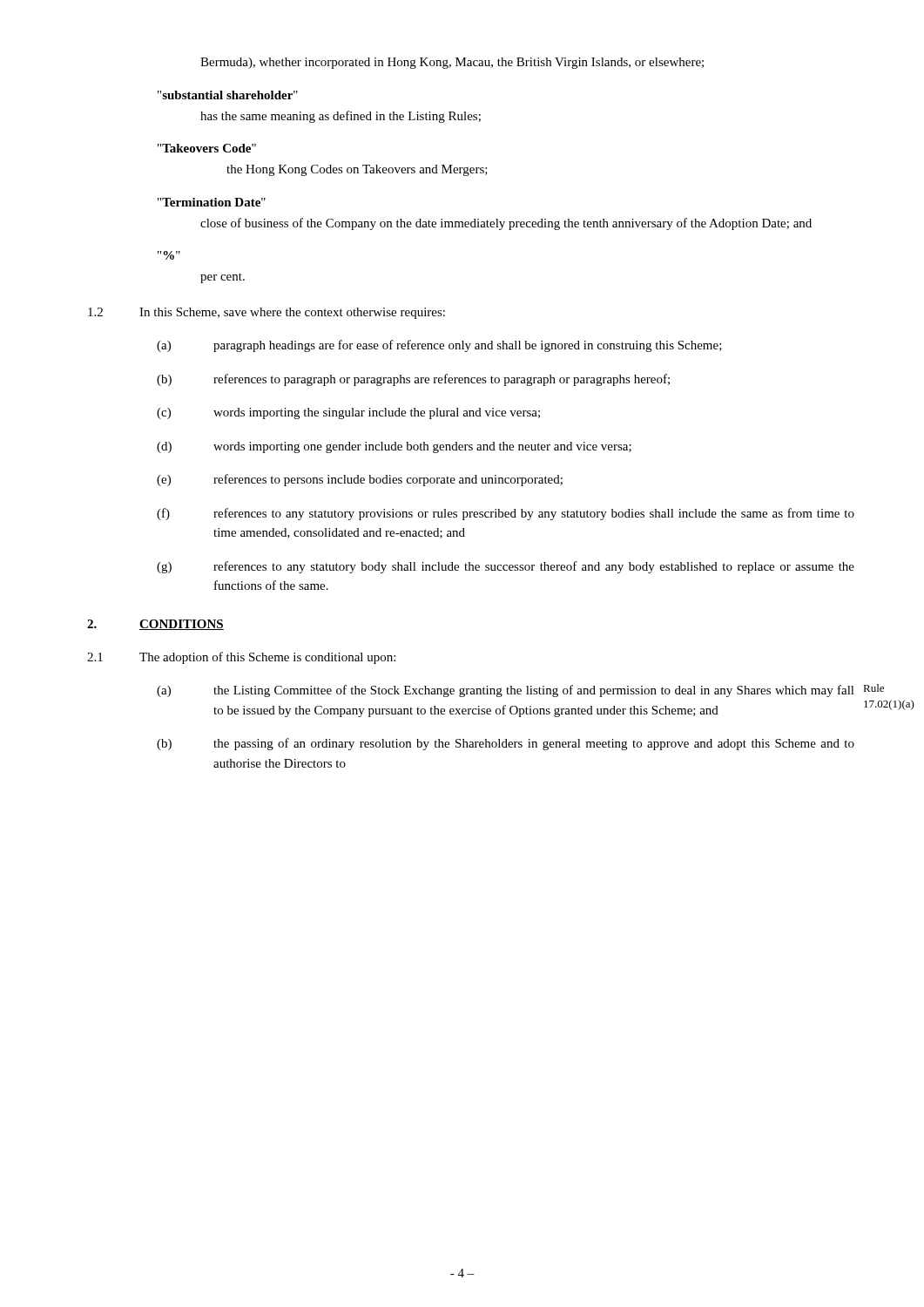Select the list item containing "(f) references to any statutory"
Screen dimensions: 1307x924
coord(506,523)
